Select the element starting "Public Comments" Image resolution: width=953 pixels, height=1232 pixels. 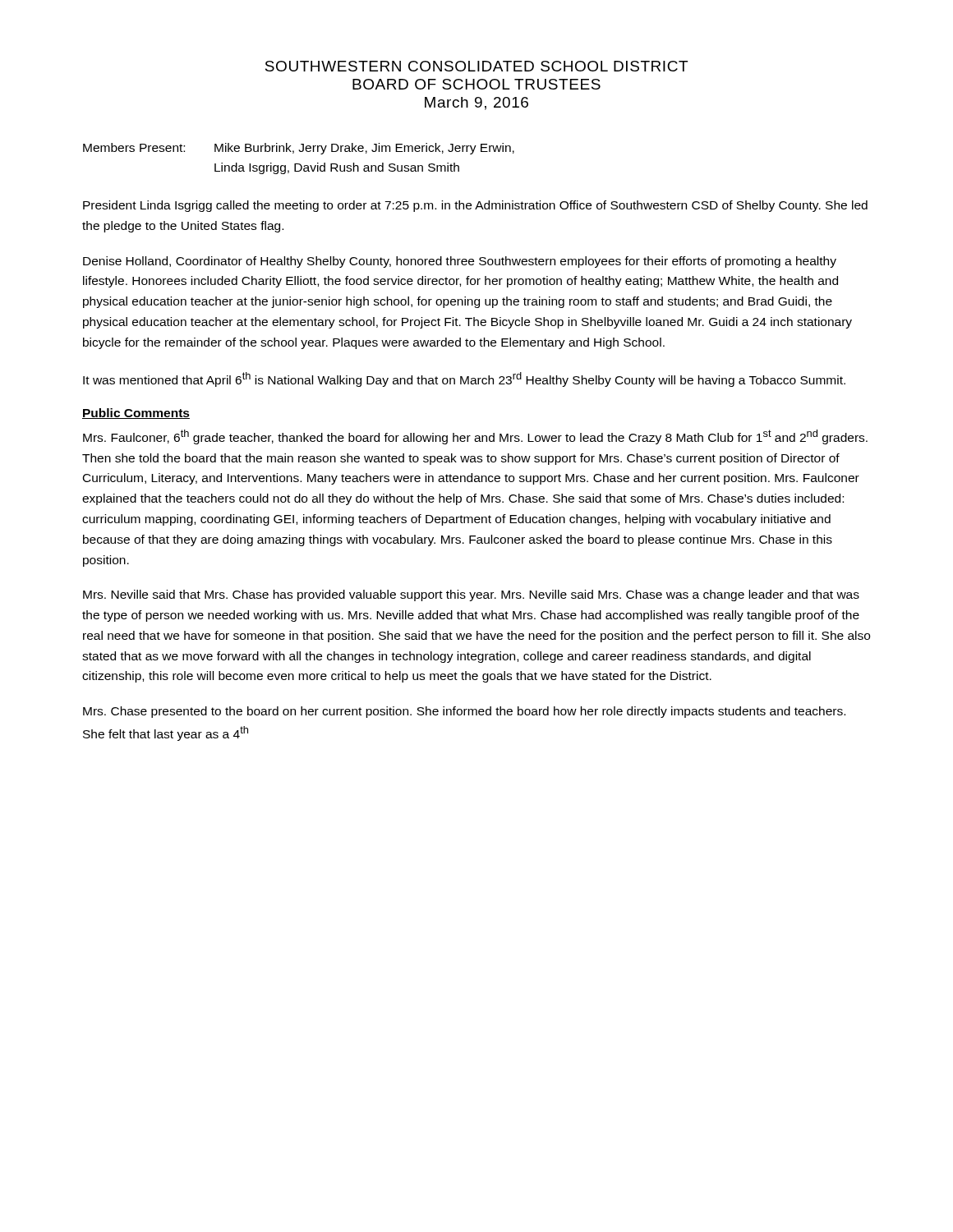pos(136,412)
